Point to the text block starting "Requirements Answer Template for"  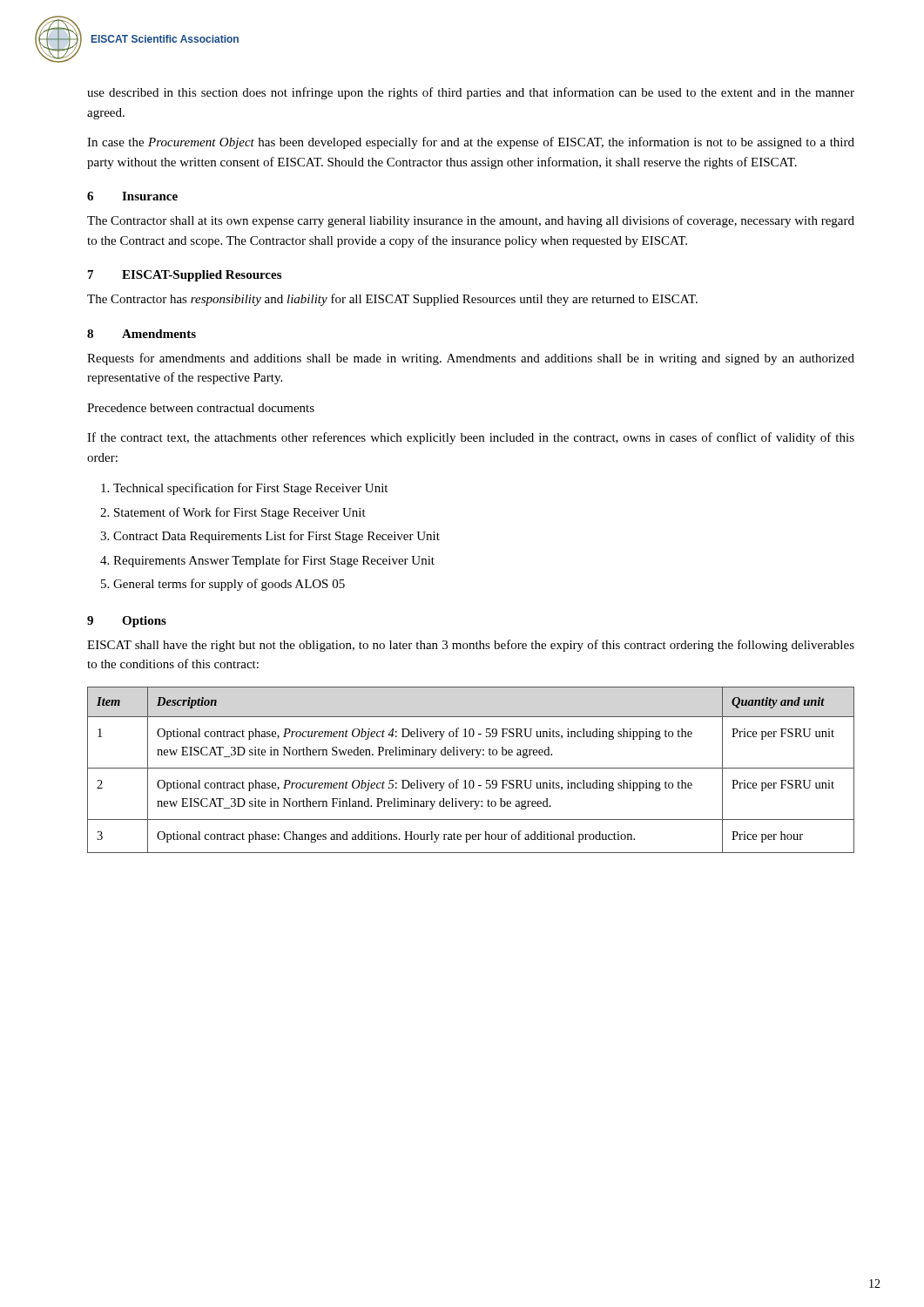pyautogui.click(x=274, y=560)
